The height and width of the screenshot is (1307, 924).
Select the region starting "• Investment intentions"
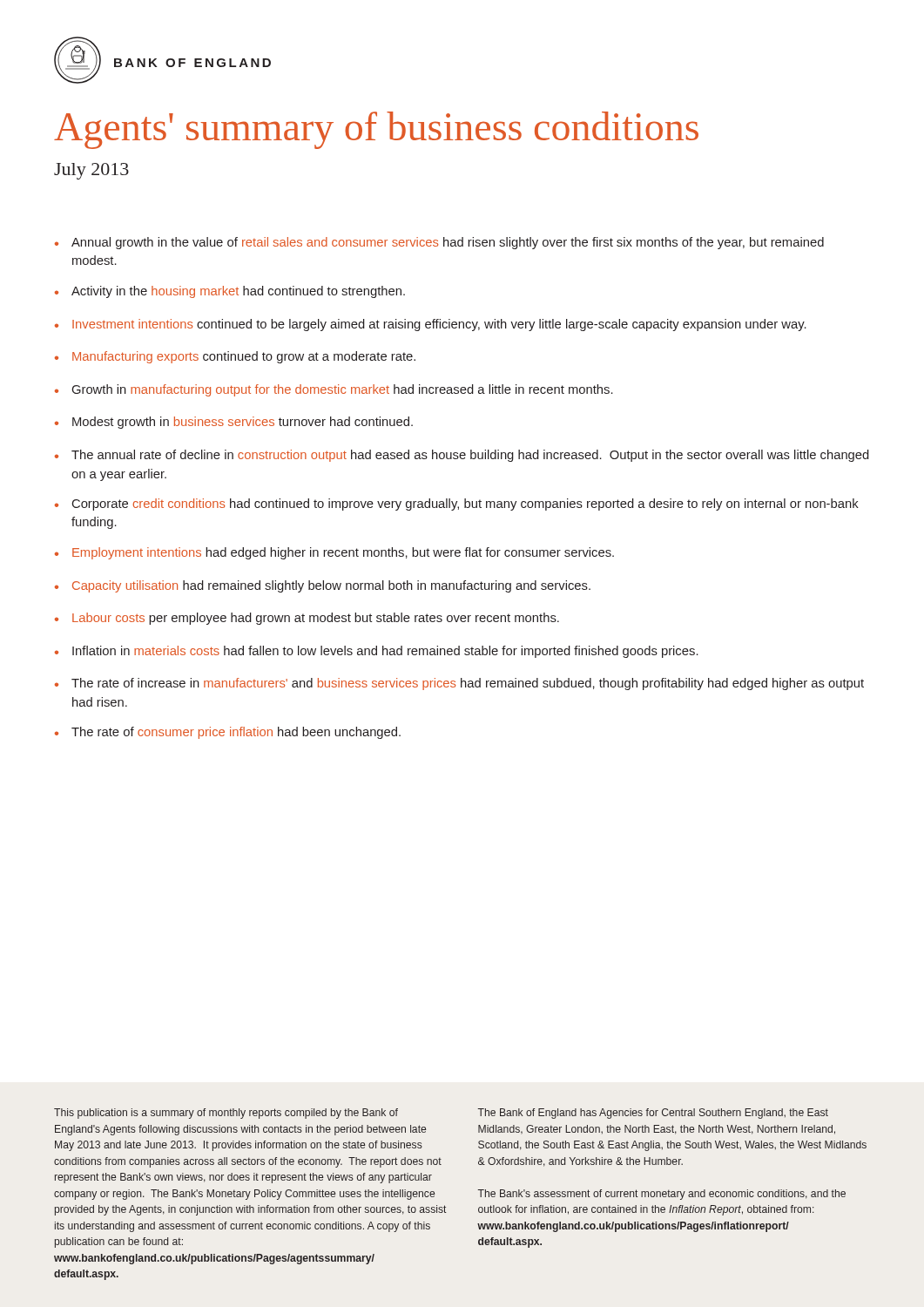click(462, 326)
